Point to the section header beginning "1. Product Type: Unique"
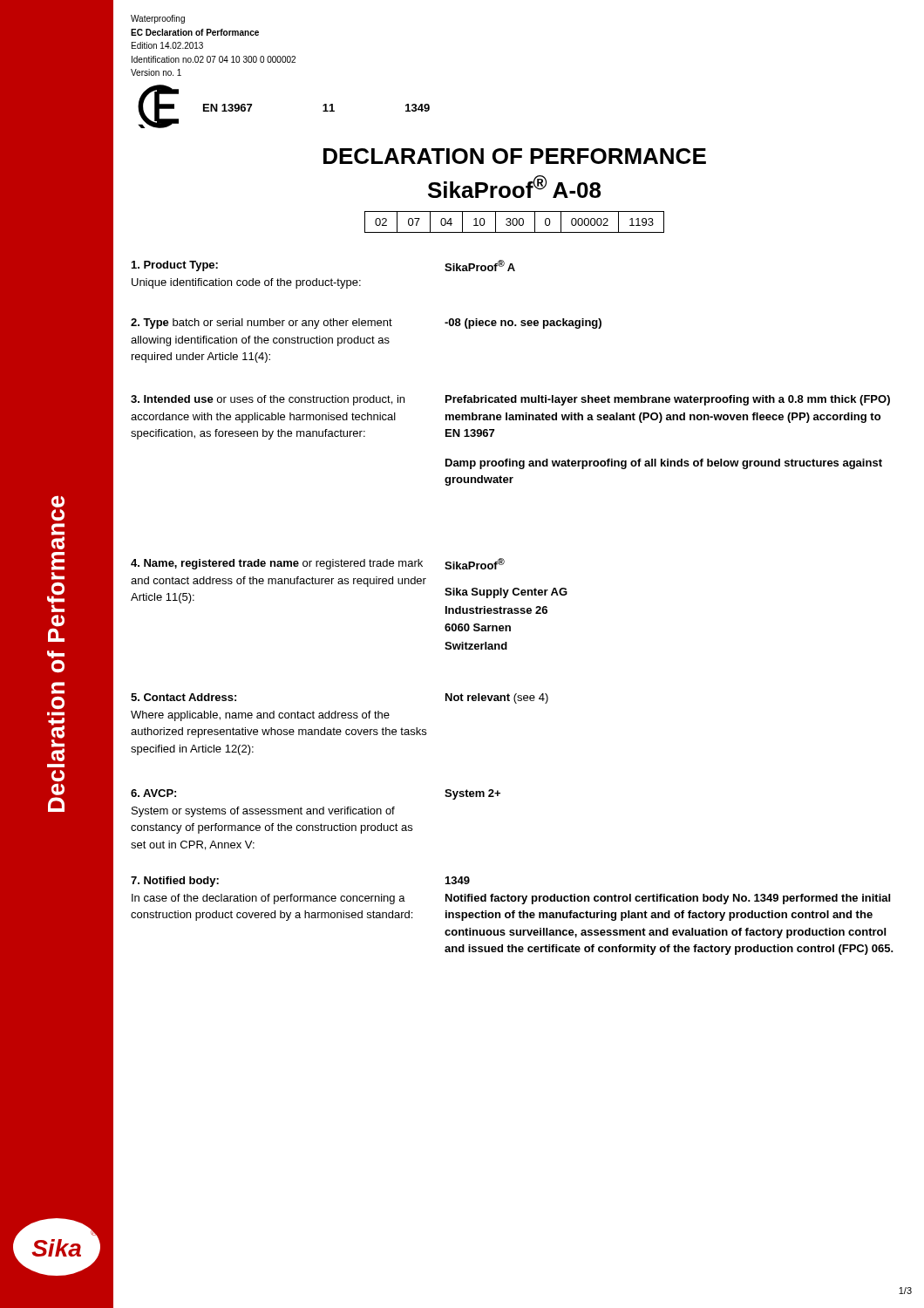Screen dimensions: 1308x924 [246, 273]
